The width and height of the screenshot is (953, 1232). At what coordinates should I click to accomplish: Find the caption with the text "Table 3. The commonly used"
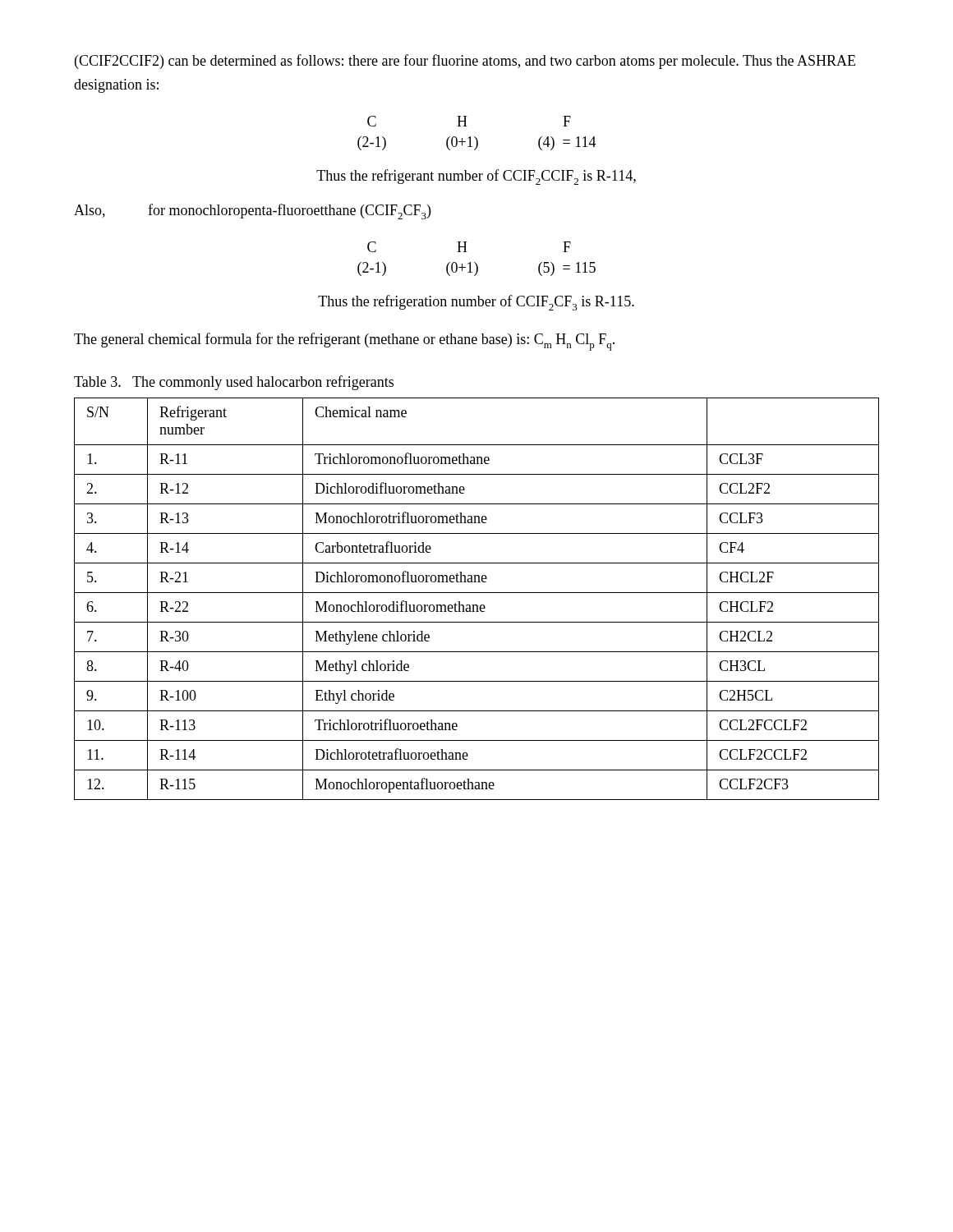click(234, 382)
